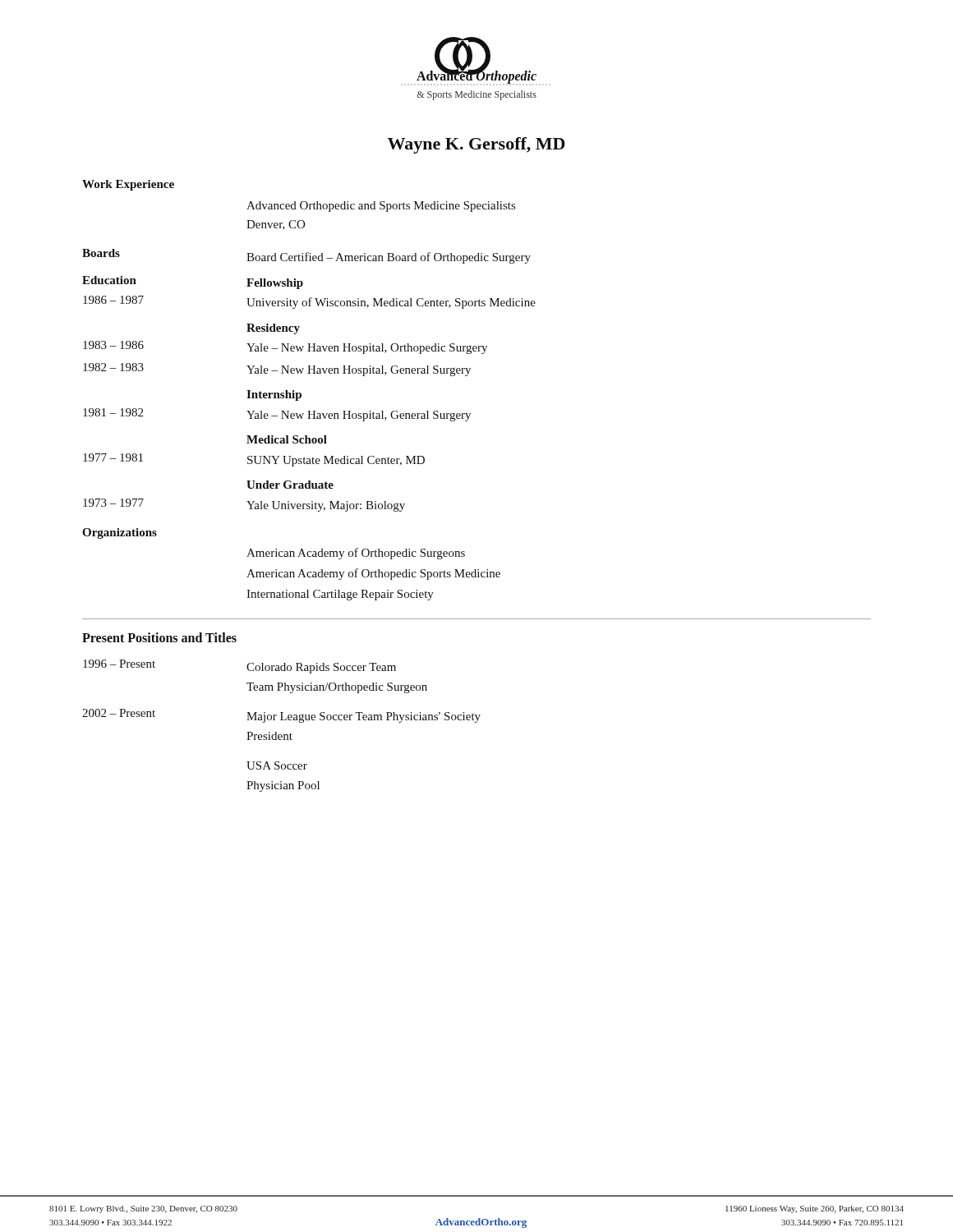Point to "2002 – Present"
Screen dimensions: 1232x953
click(119, 713)
